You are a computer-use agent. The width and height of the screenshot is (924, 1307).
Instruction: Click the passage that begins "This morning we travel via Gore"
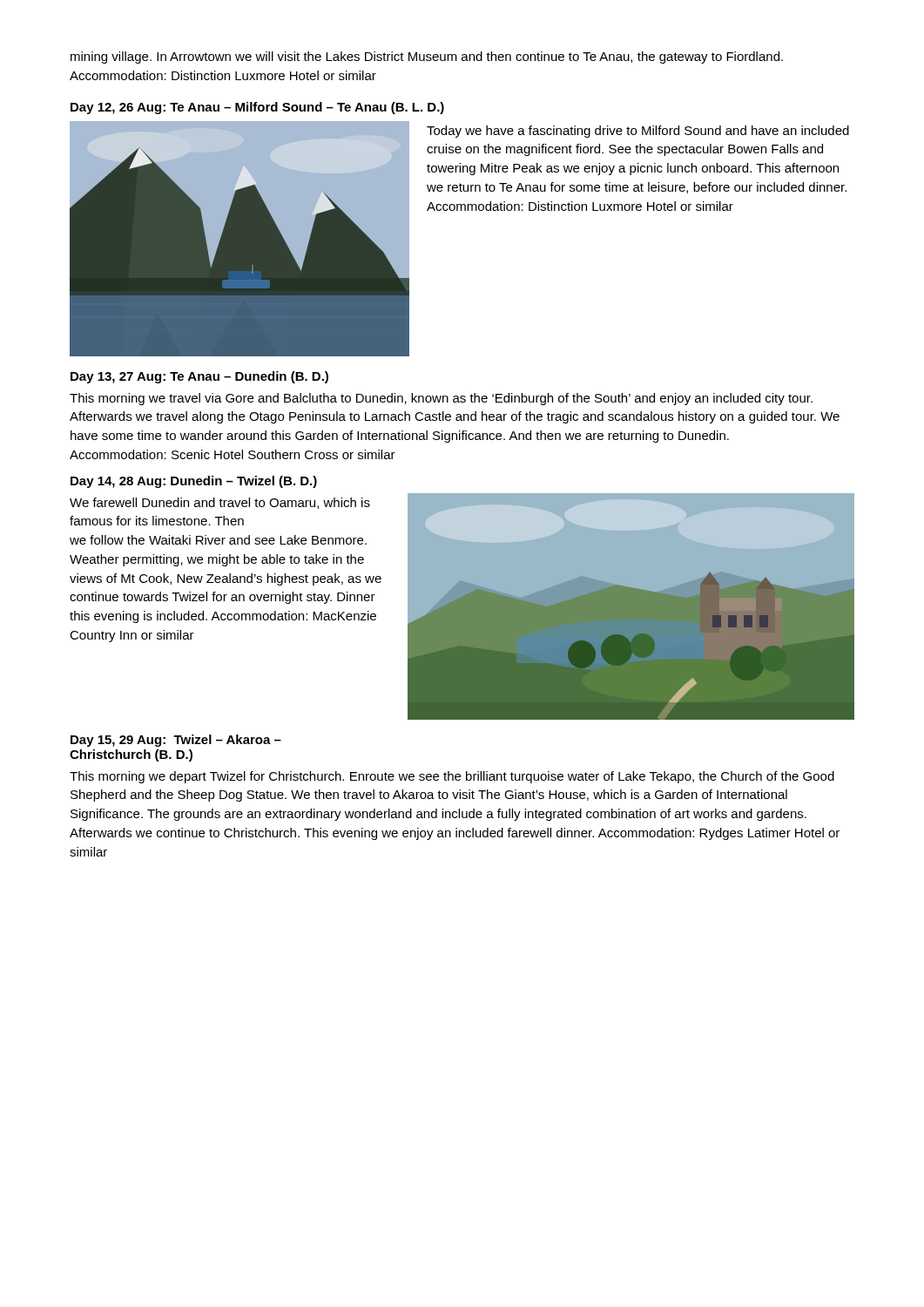coord(455,426)
